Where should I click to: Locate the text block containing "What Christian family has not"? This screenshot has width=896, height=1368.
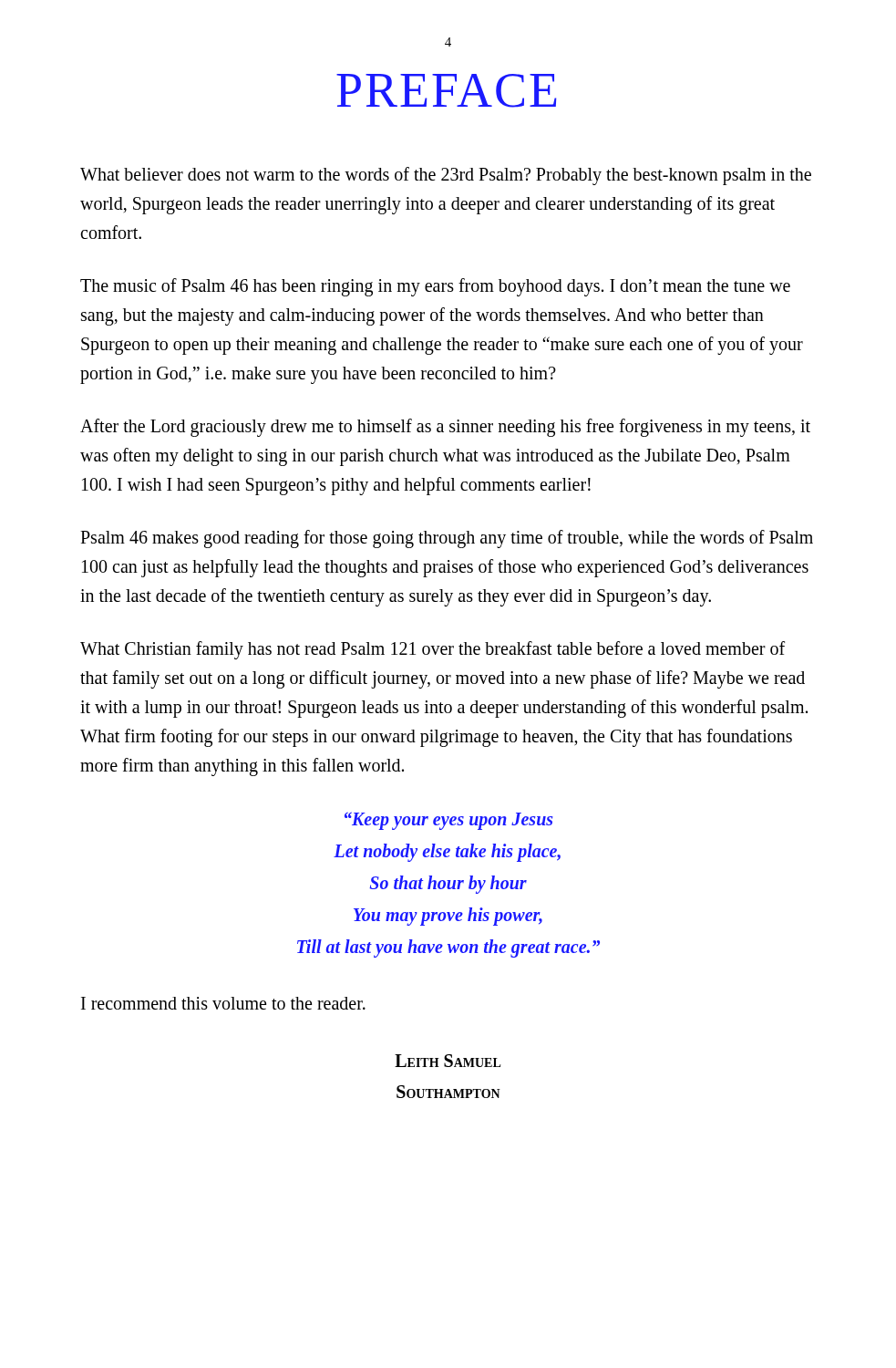pos(445,707)
